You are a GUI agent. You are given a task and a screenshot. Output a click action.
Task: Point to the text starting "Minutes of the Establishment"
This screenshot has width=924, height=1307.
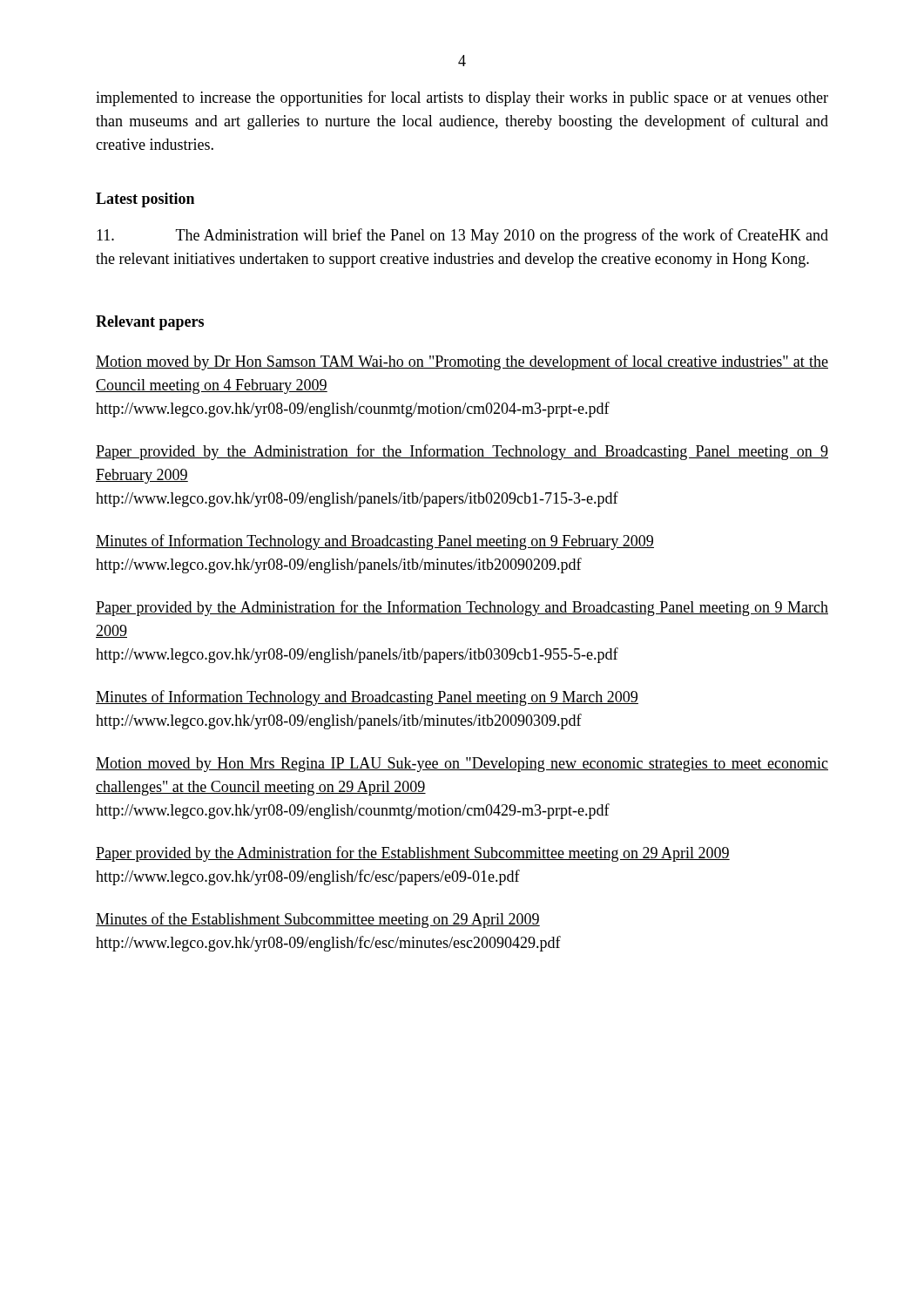[462, 931]
